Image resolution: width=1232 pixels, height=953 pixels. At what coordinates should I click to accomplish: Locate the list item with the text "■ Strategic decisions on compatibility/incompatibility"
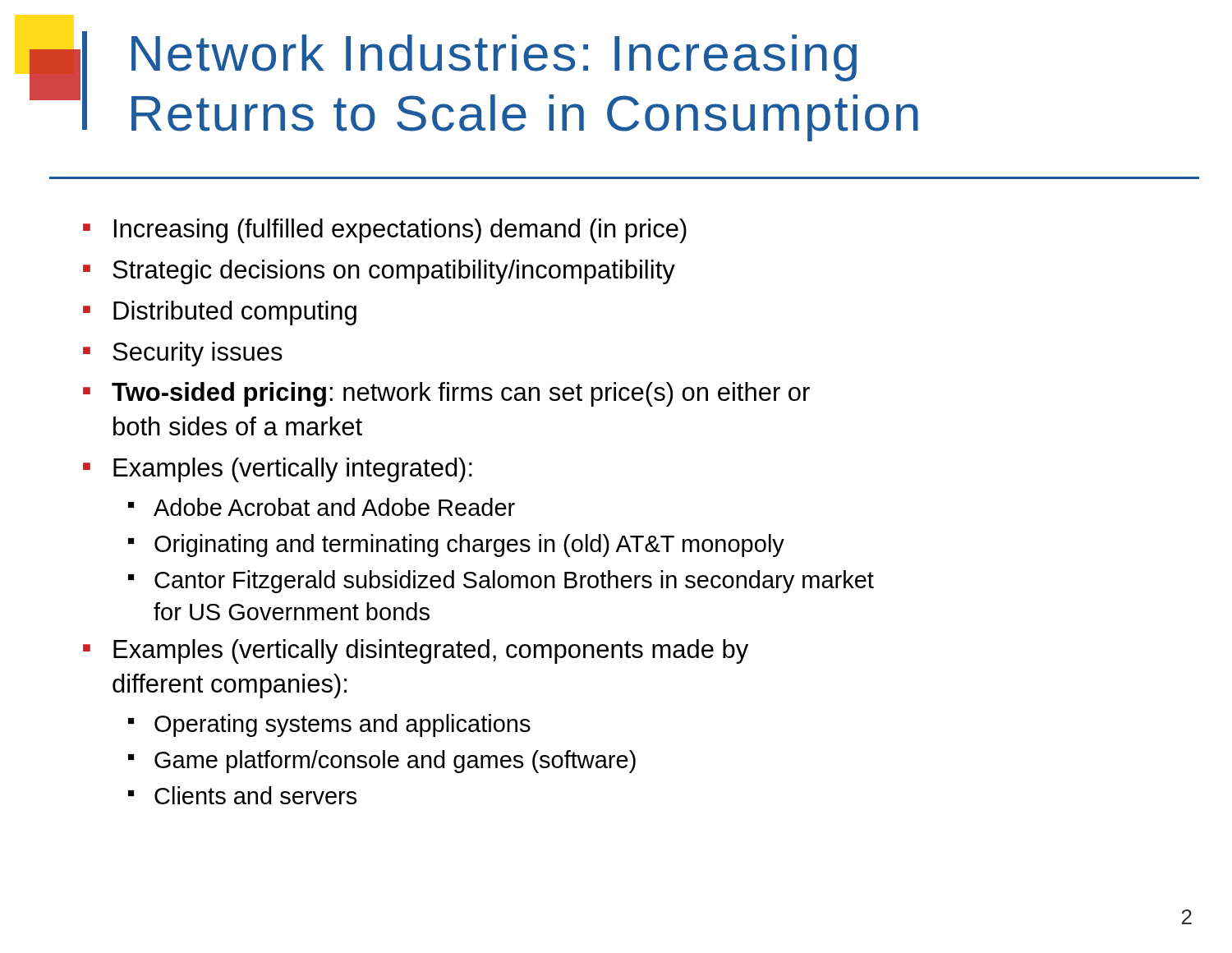(x=641, y=270)
